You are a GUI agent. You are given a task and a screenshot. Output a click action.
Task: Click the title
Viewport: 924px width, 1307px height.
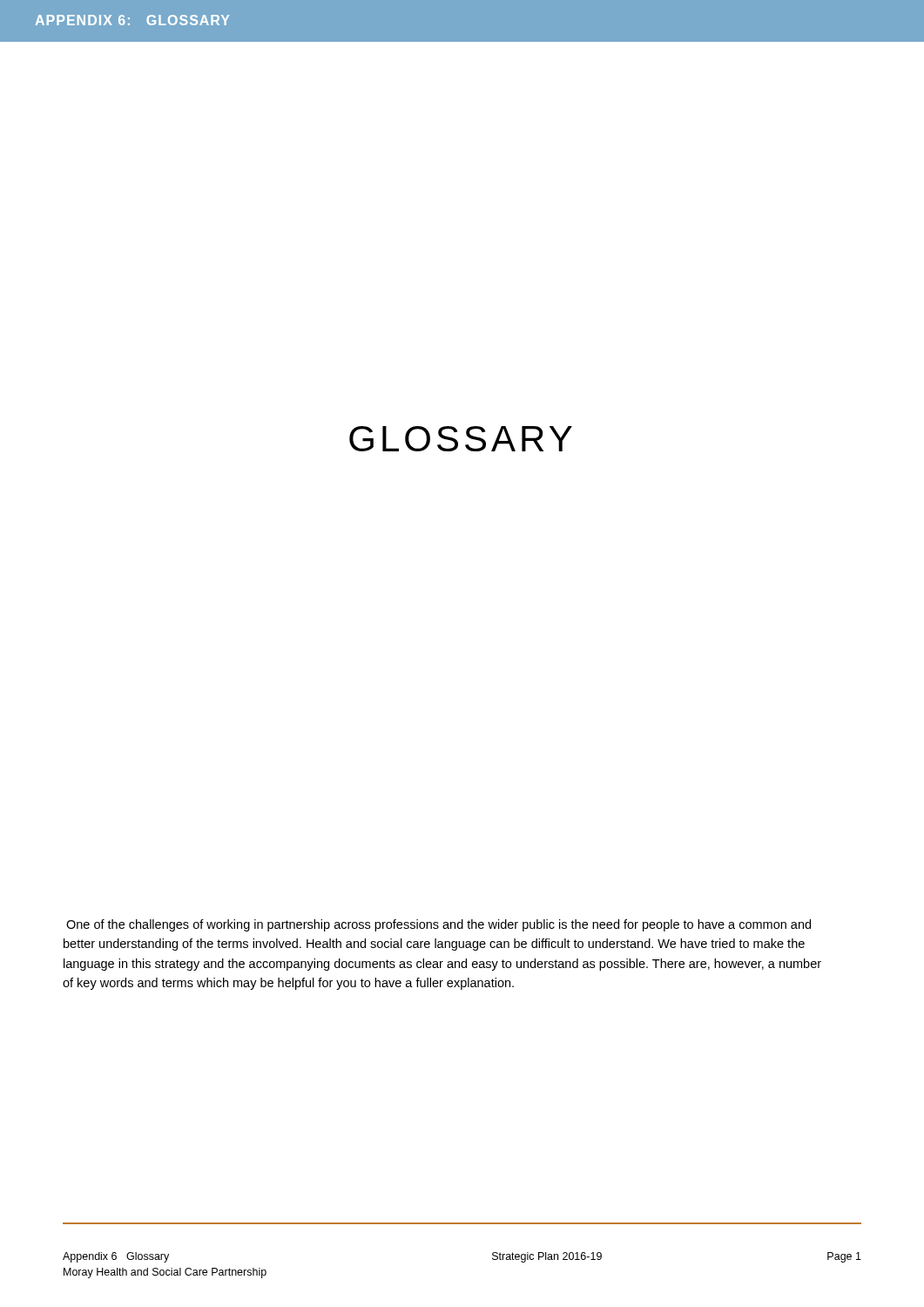click(462, 439)
